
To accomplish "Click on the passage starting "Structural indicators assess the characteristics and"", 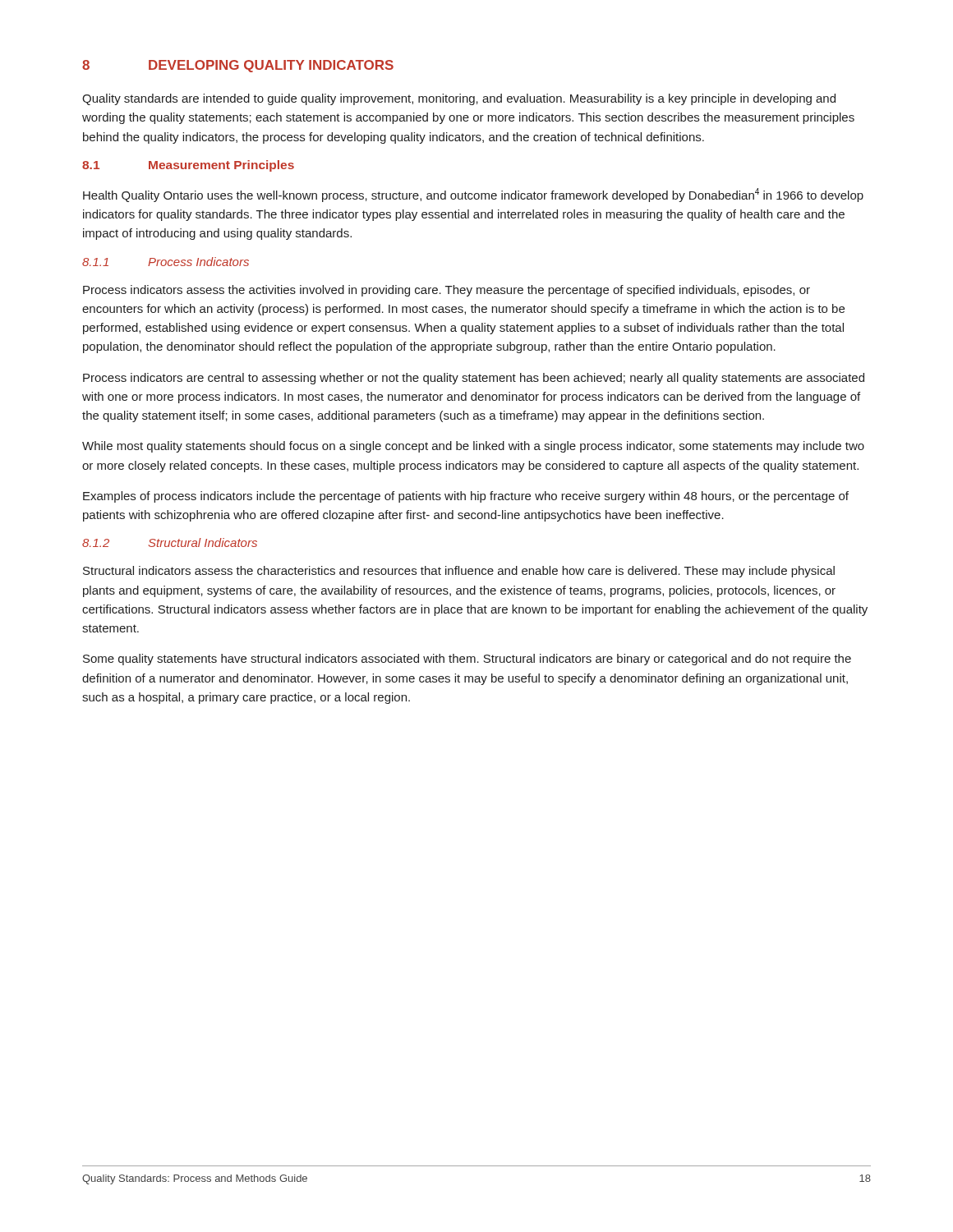I will point(476,599).
